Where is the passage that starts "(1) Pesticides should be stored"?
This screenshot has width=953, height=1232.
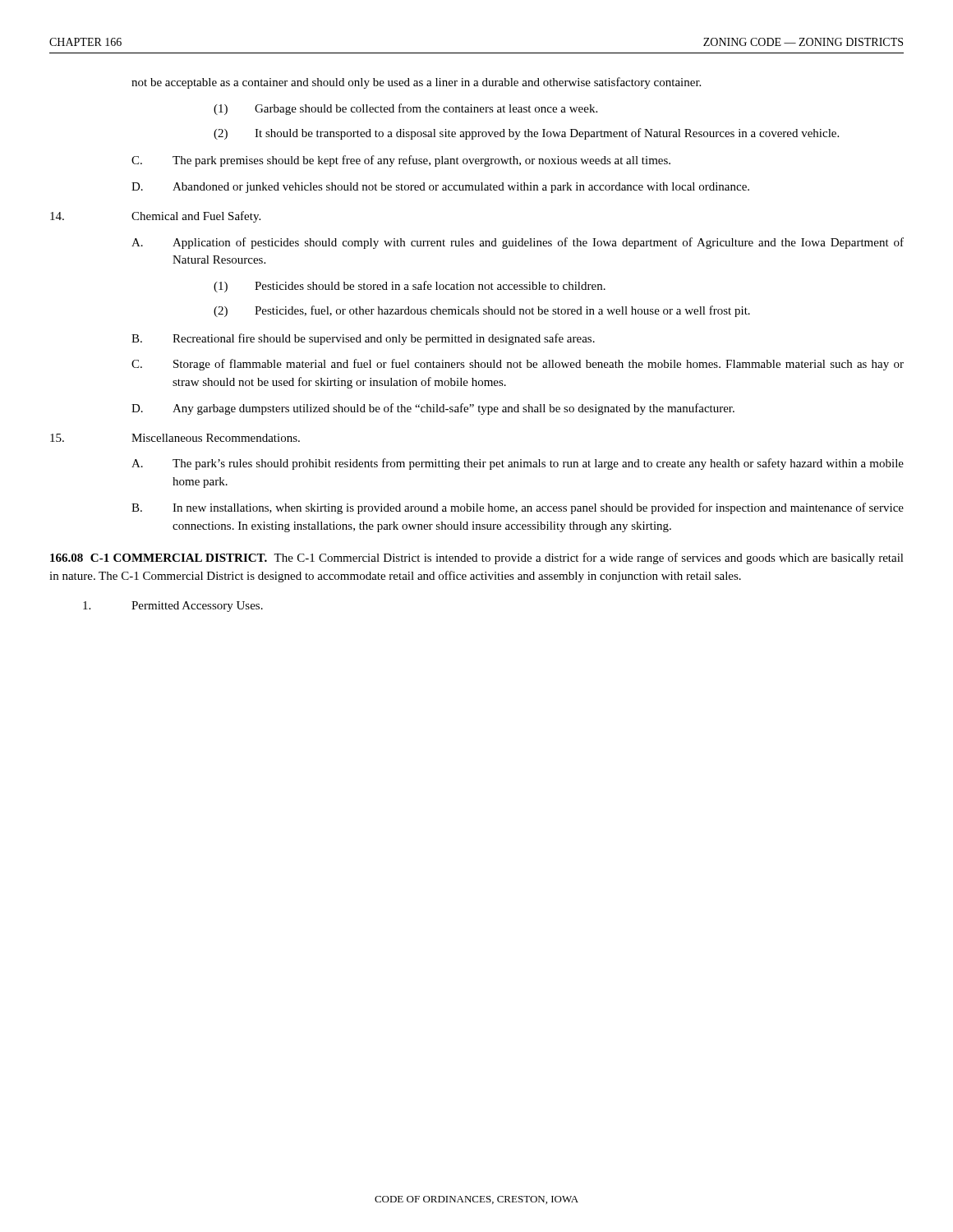559,287
